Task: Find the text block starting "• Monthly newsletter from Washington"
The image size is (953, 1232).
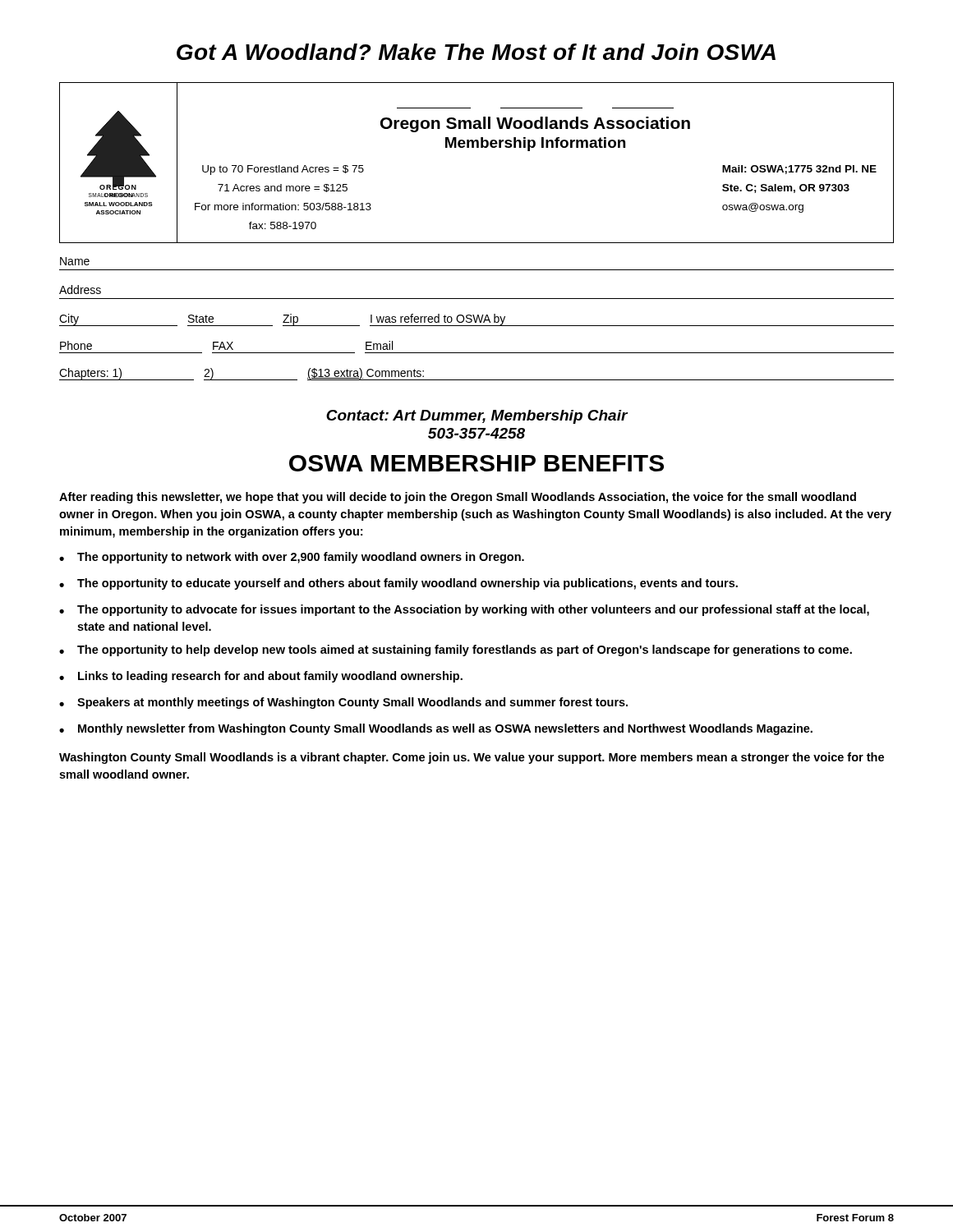Action: pyautogui.click(x=476, y=731)
